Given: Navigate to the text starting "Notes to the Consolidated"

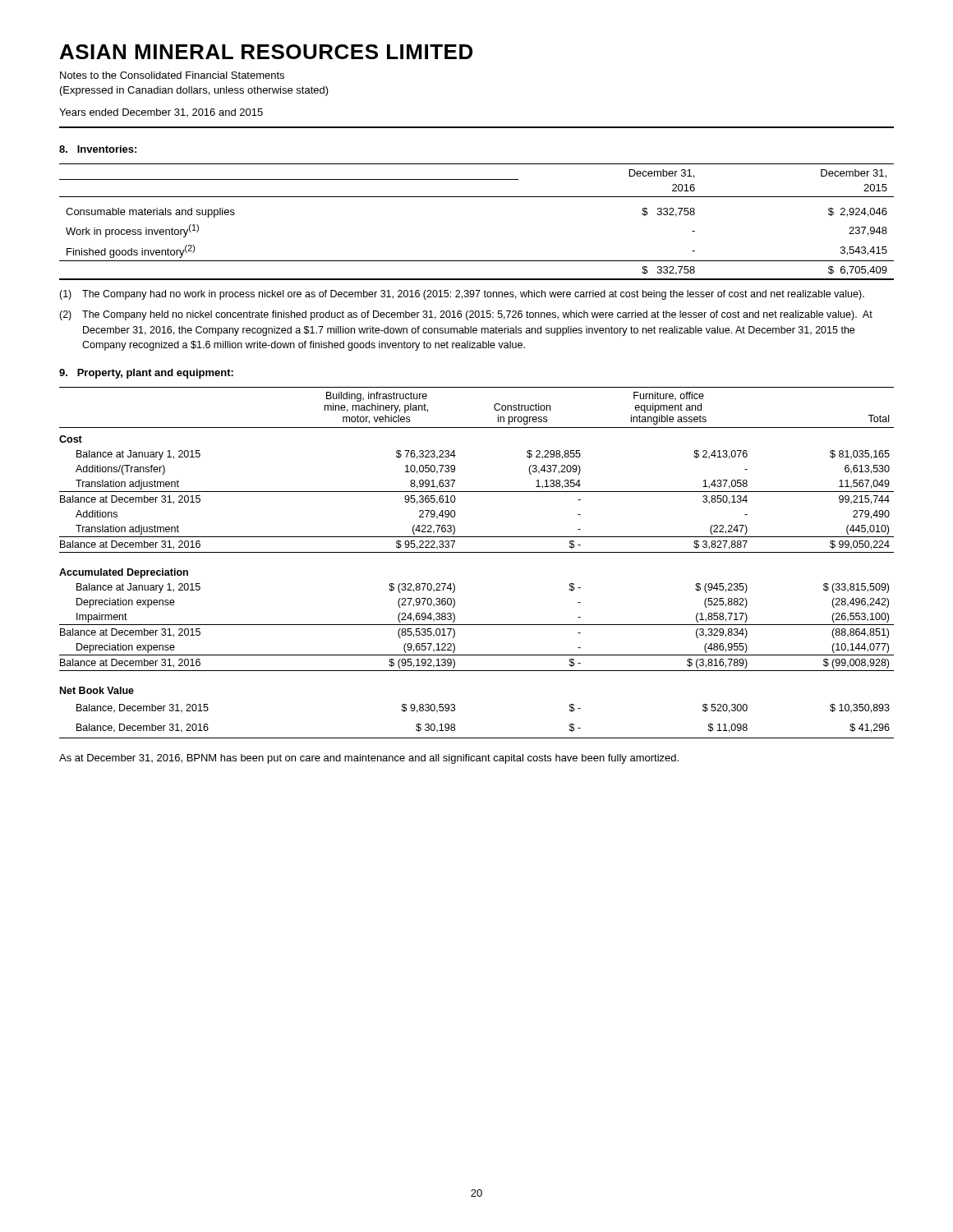Looking at the screenshot, I should coord(194,83).
